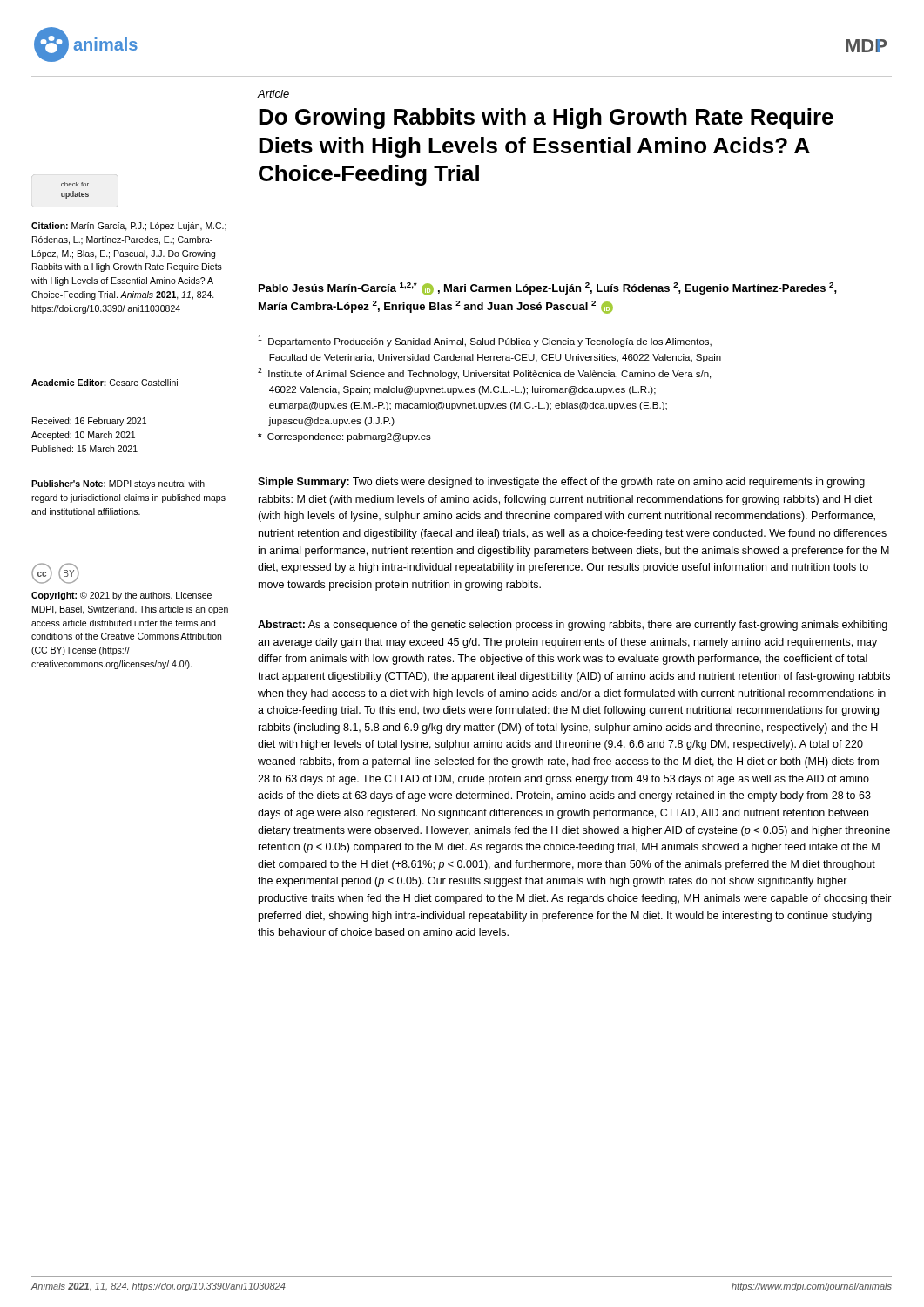The image size is (924, 1307).
Task: Find the text block with the text "Abstract: As a consequence"
Action: click(x=575, y=779)
